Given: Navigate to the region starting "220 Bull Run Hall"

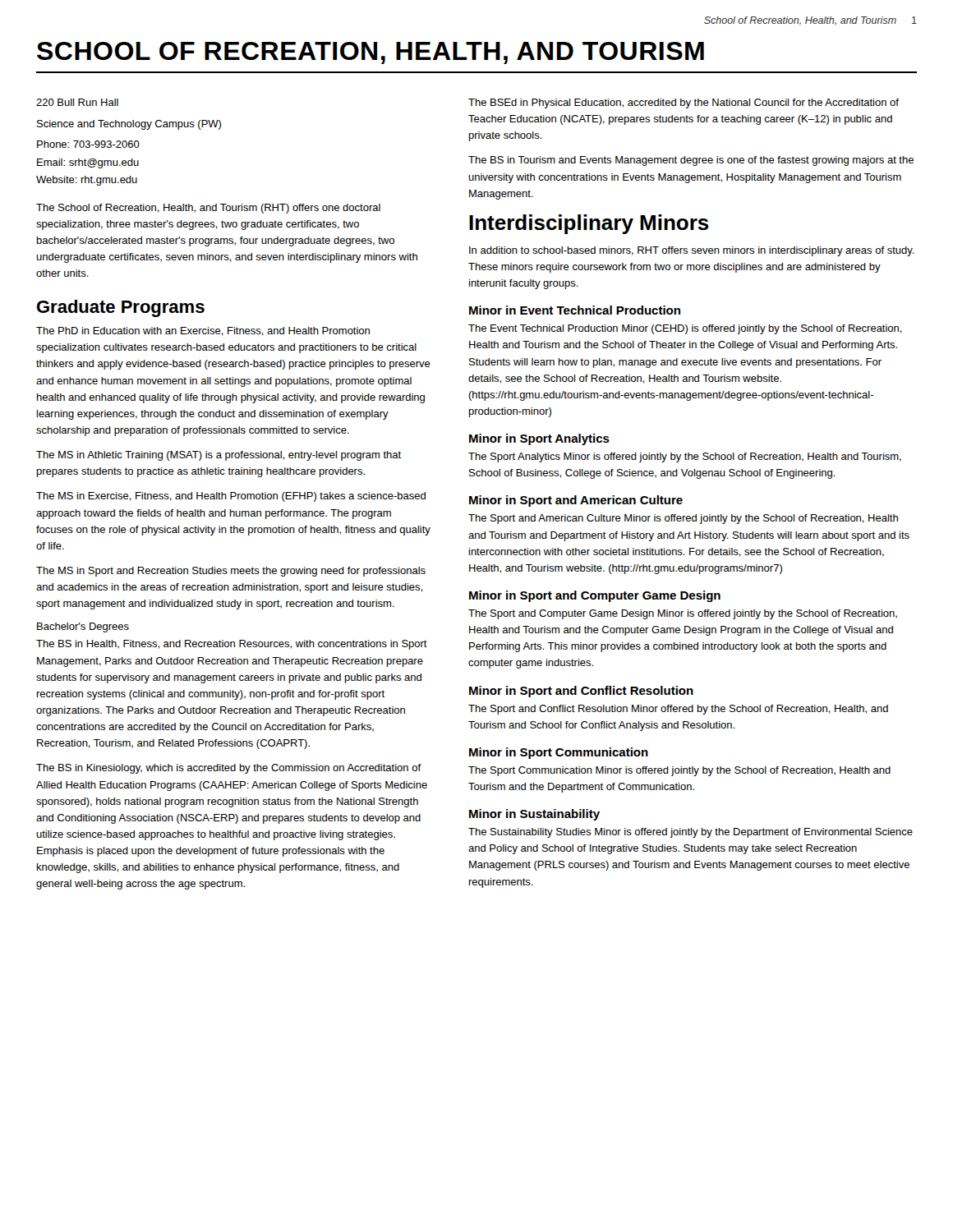Looking at the screenshot, I should tap(77, 102).
